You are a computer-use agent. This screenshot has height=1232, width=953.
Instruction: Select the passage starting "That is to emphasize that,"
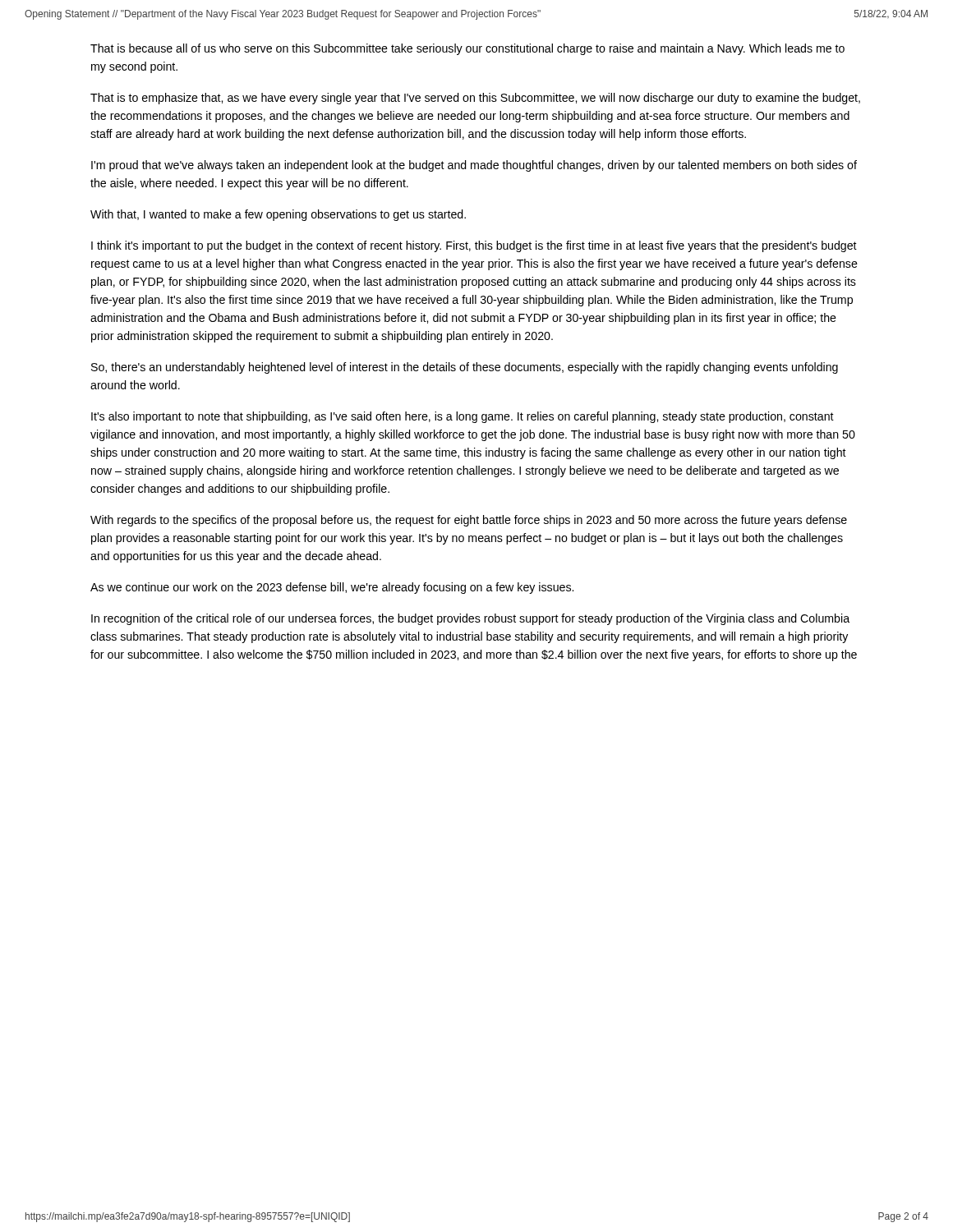click(x=476, y=116)
